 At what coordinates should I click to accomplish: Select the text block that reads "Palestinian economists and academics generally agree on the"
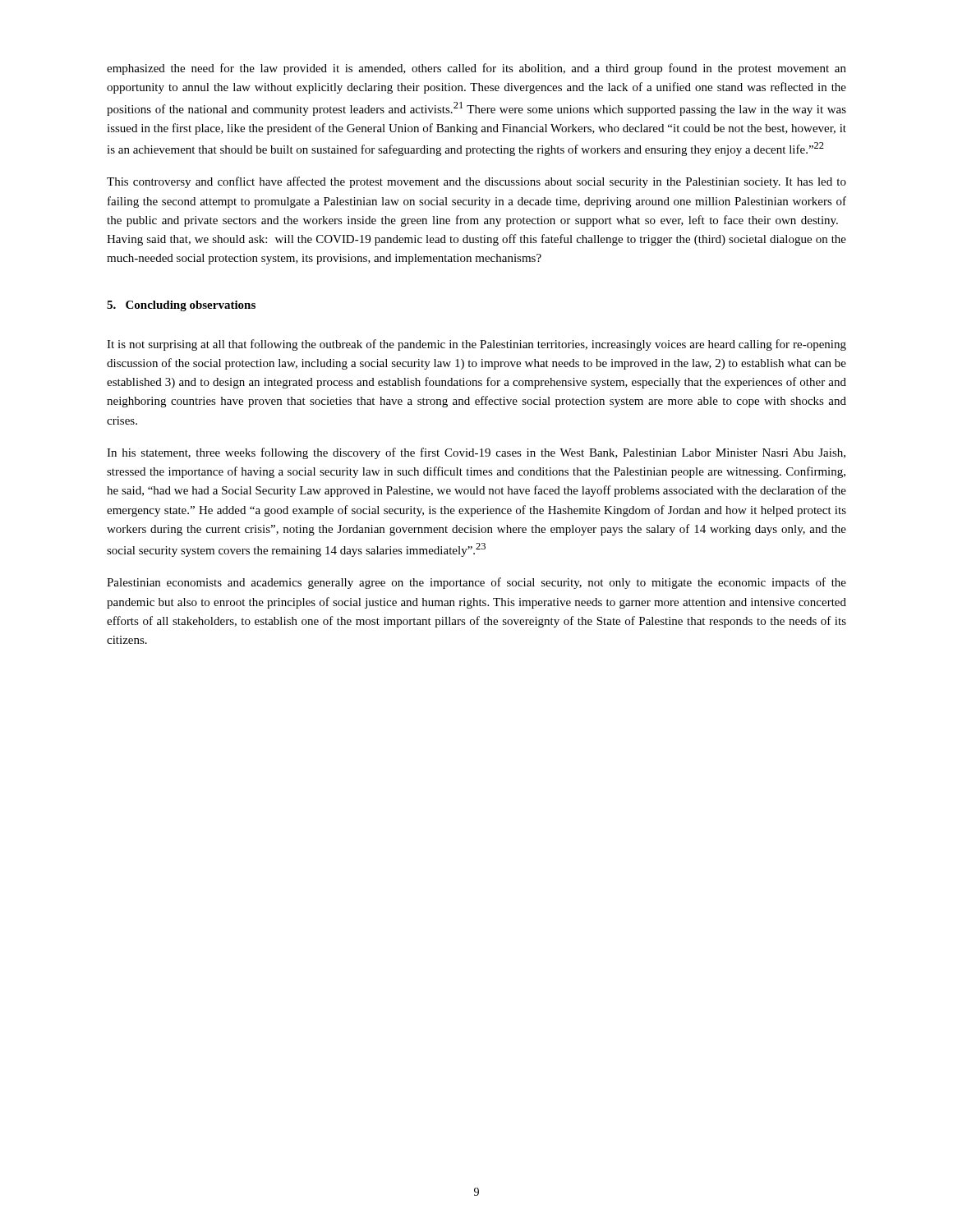[x=476, y=611]
